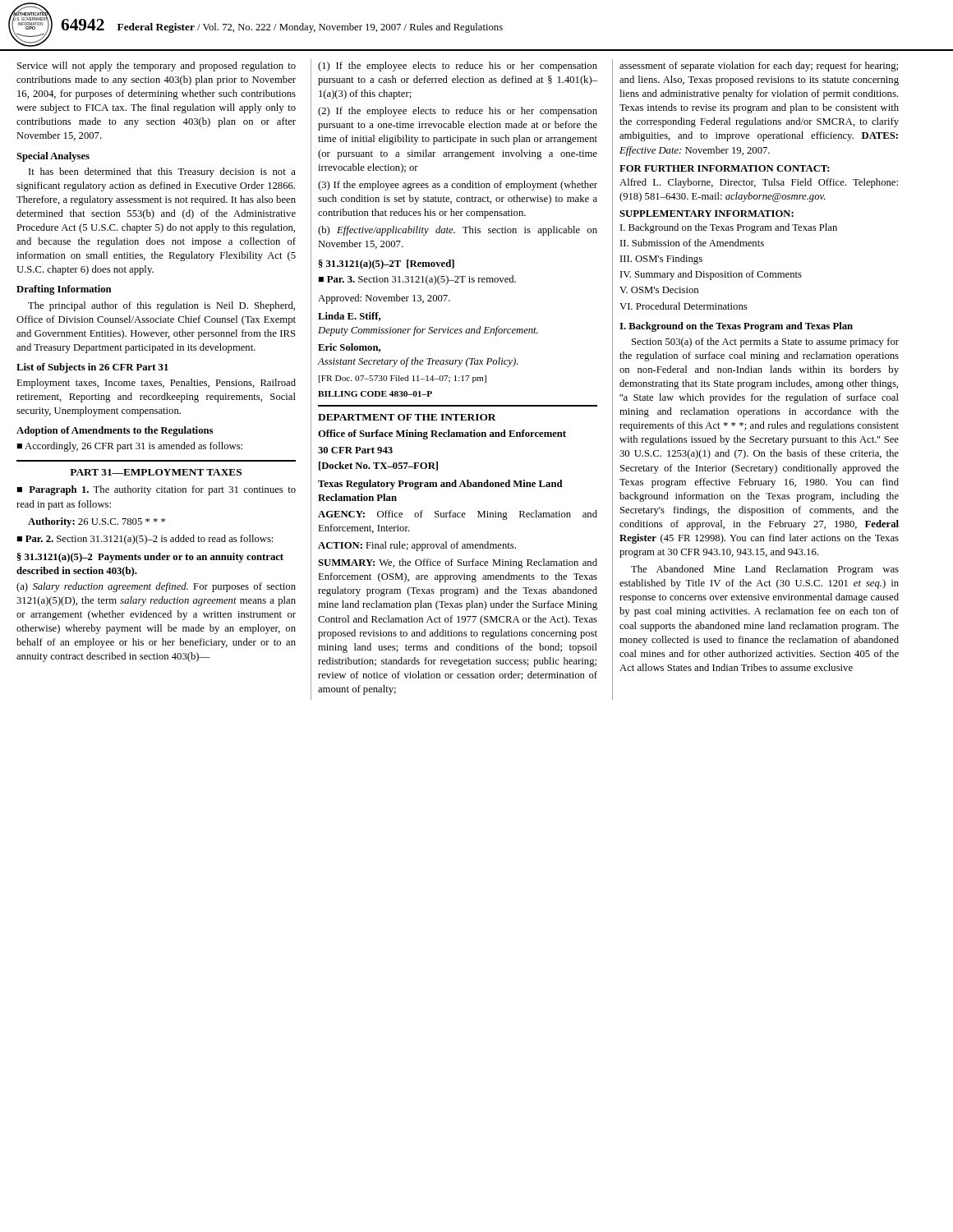This screenshot has width=953, height=1232.
Task: Locate the text block that says "(2) If the employee elects"
Action: click(x=458, y=139)
